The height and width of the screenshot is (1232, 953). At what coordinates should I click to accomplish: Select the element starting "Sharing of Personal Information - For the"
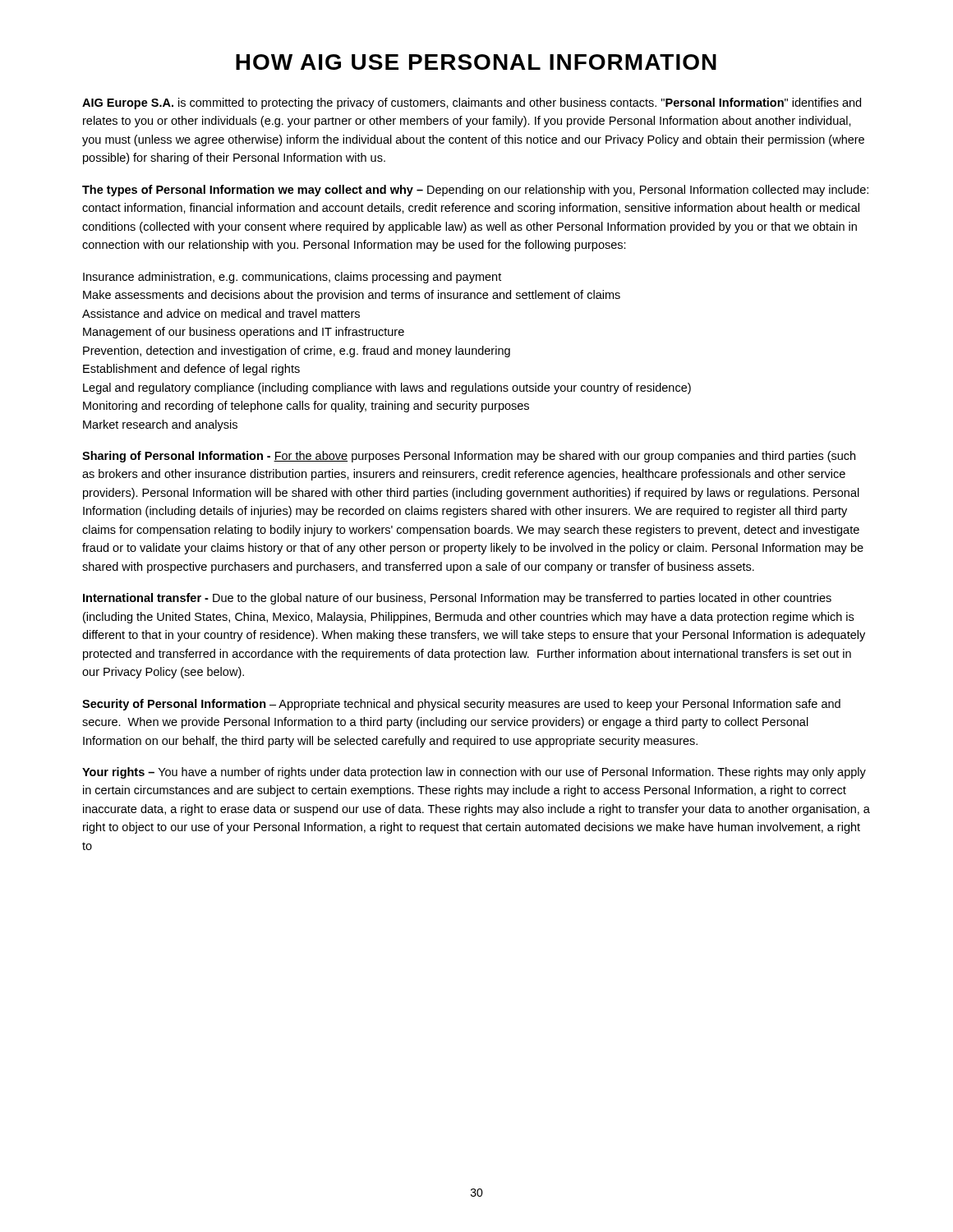(x=473, y=511)
